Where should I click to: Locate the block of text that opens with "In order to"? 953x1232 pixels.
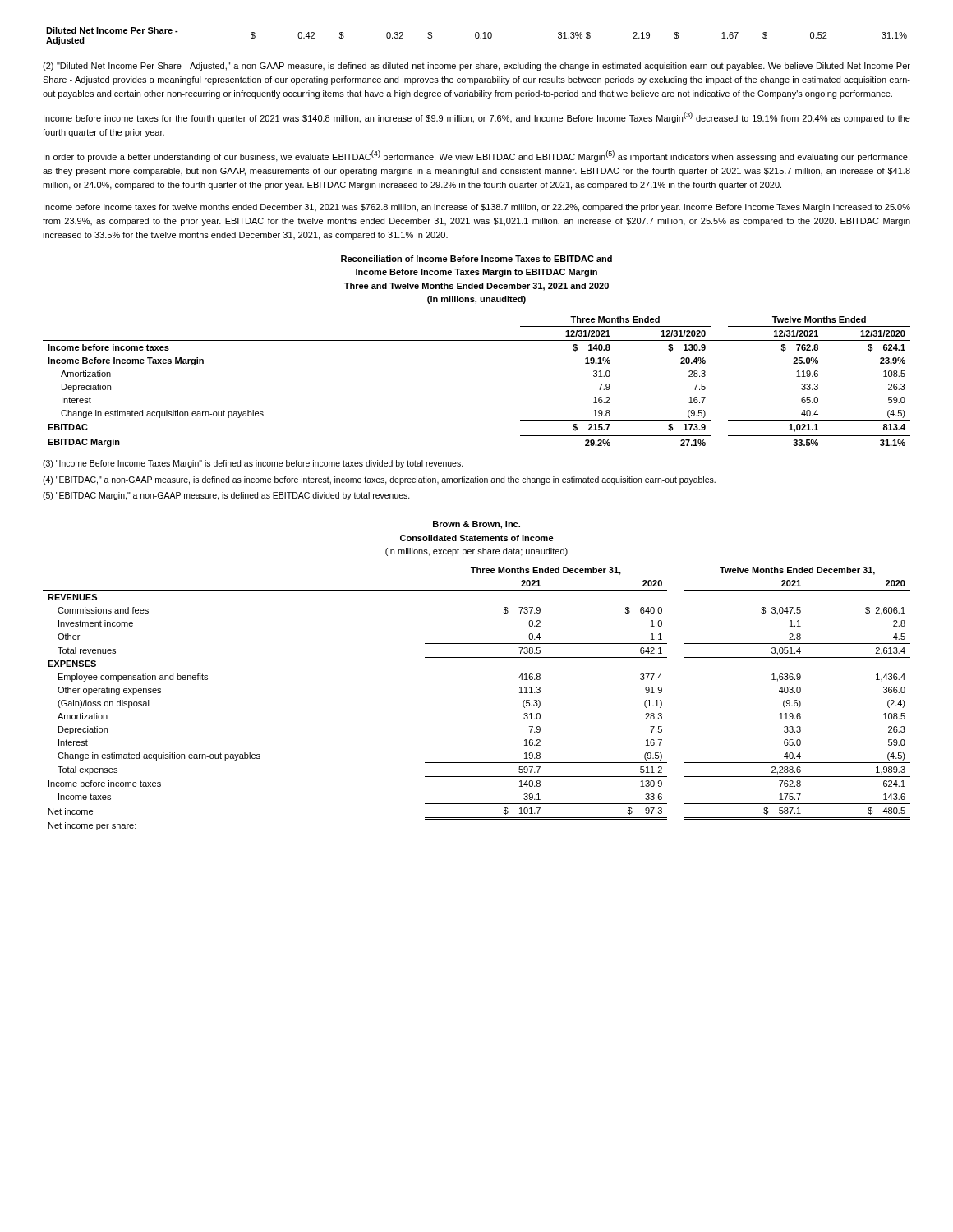pyautogui.click(x=476, y=169)
